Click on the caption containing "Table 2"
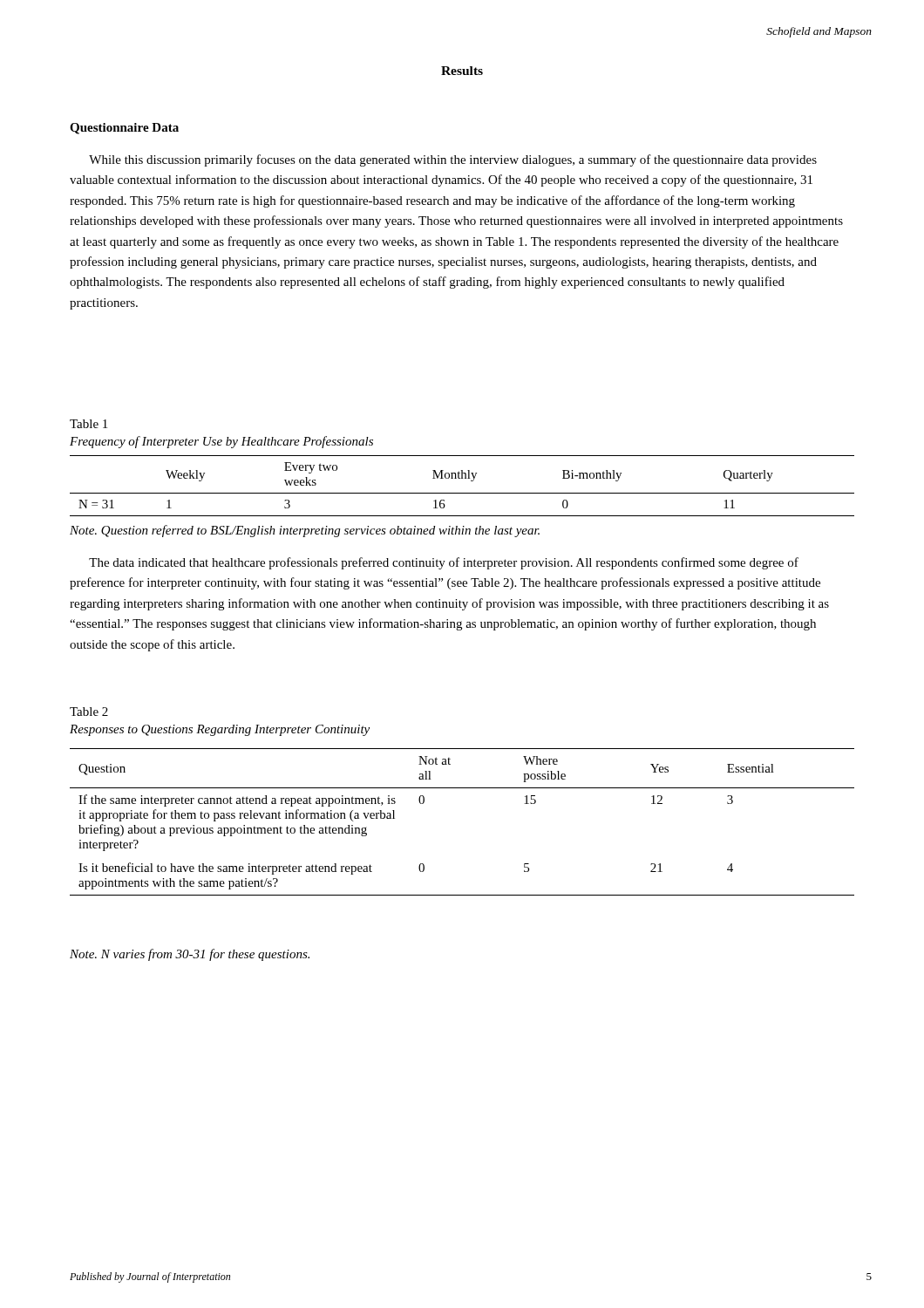 89,712
